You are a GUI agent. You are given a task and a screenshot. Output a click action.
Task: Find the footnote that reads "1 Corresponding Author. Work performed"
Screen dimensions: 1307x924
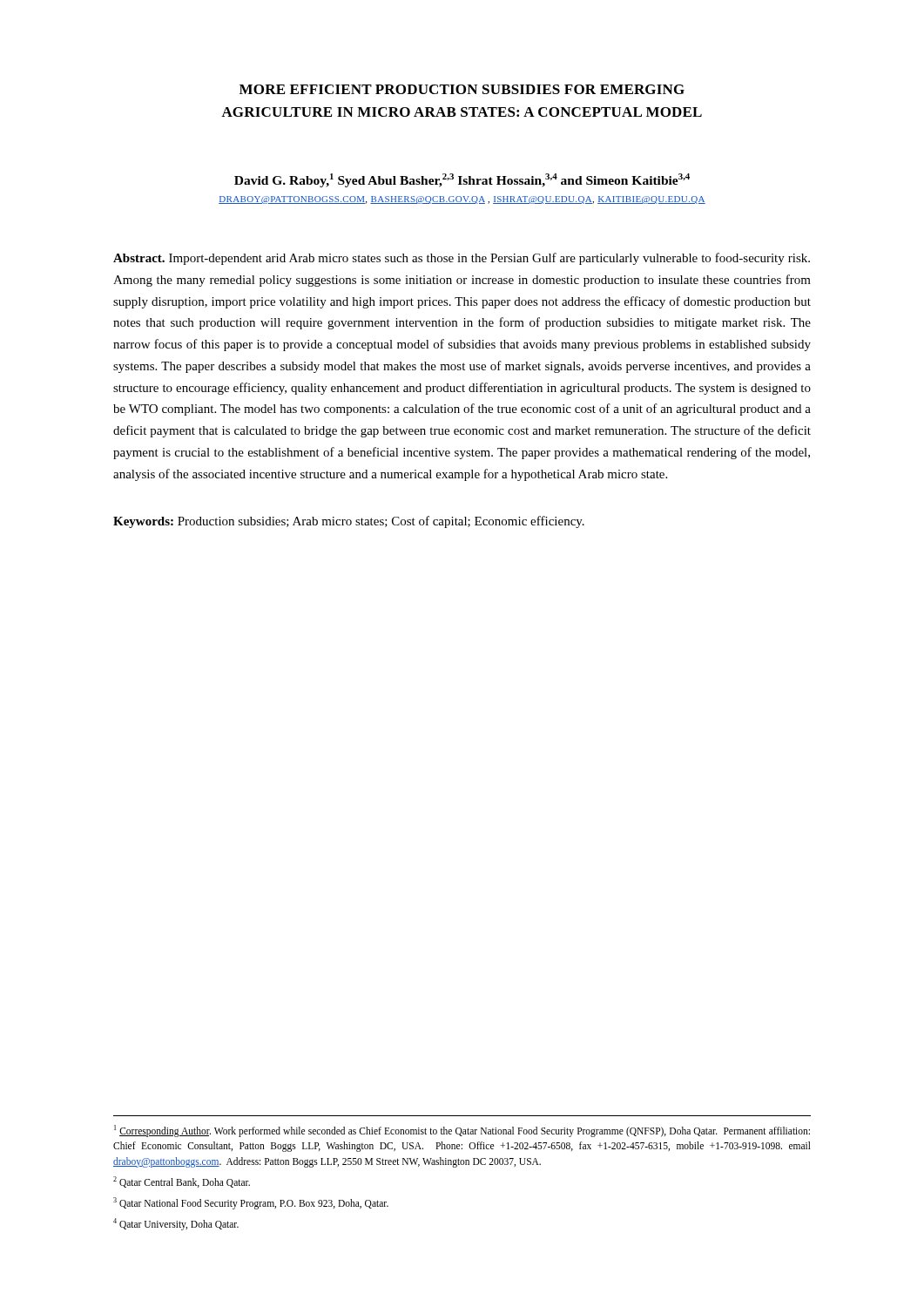[x=462, y=1145]
